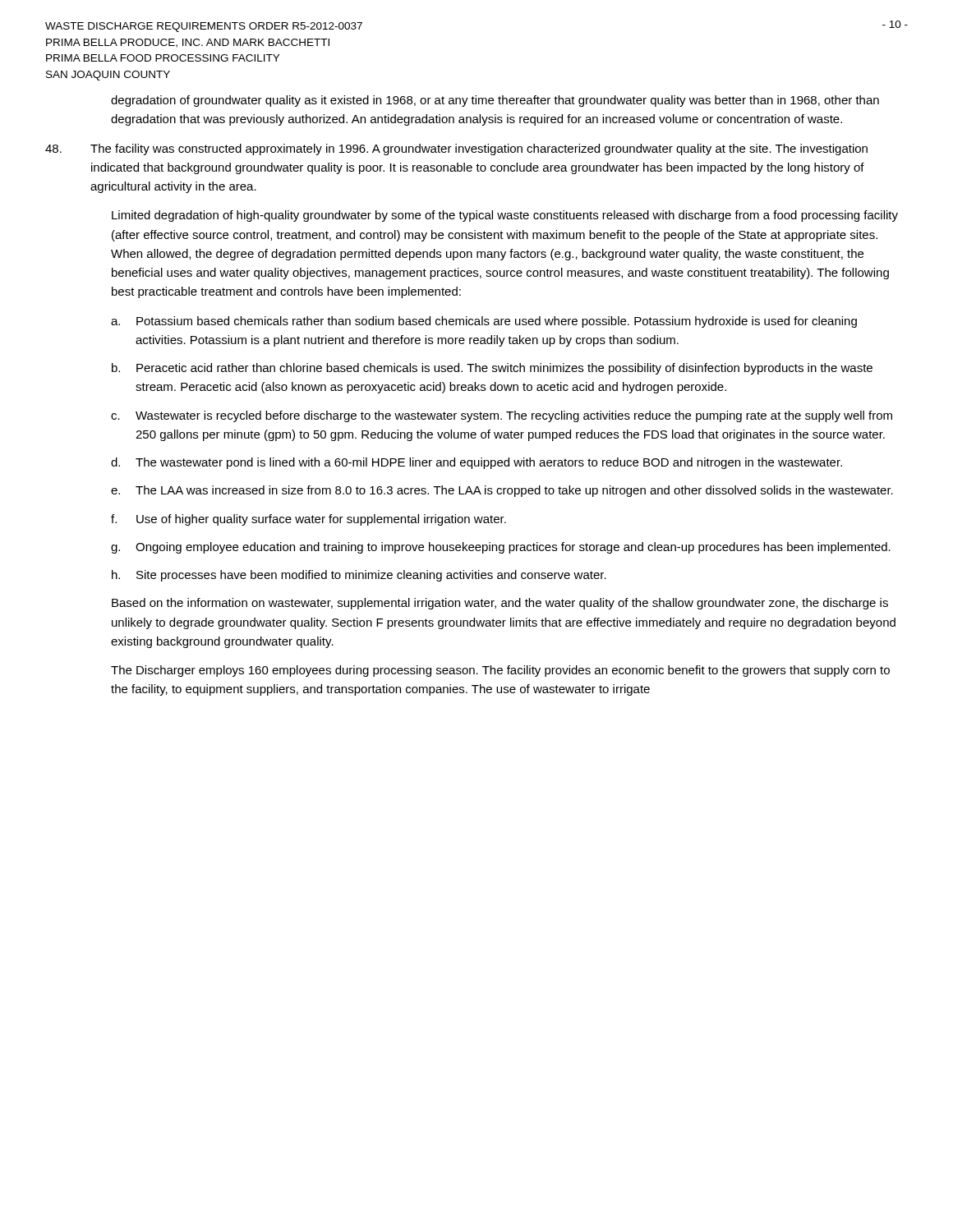Navigate to the text starting "g. Ongoing employee education and training to improve"

[x=509, y=546]
